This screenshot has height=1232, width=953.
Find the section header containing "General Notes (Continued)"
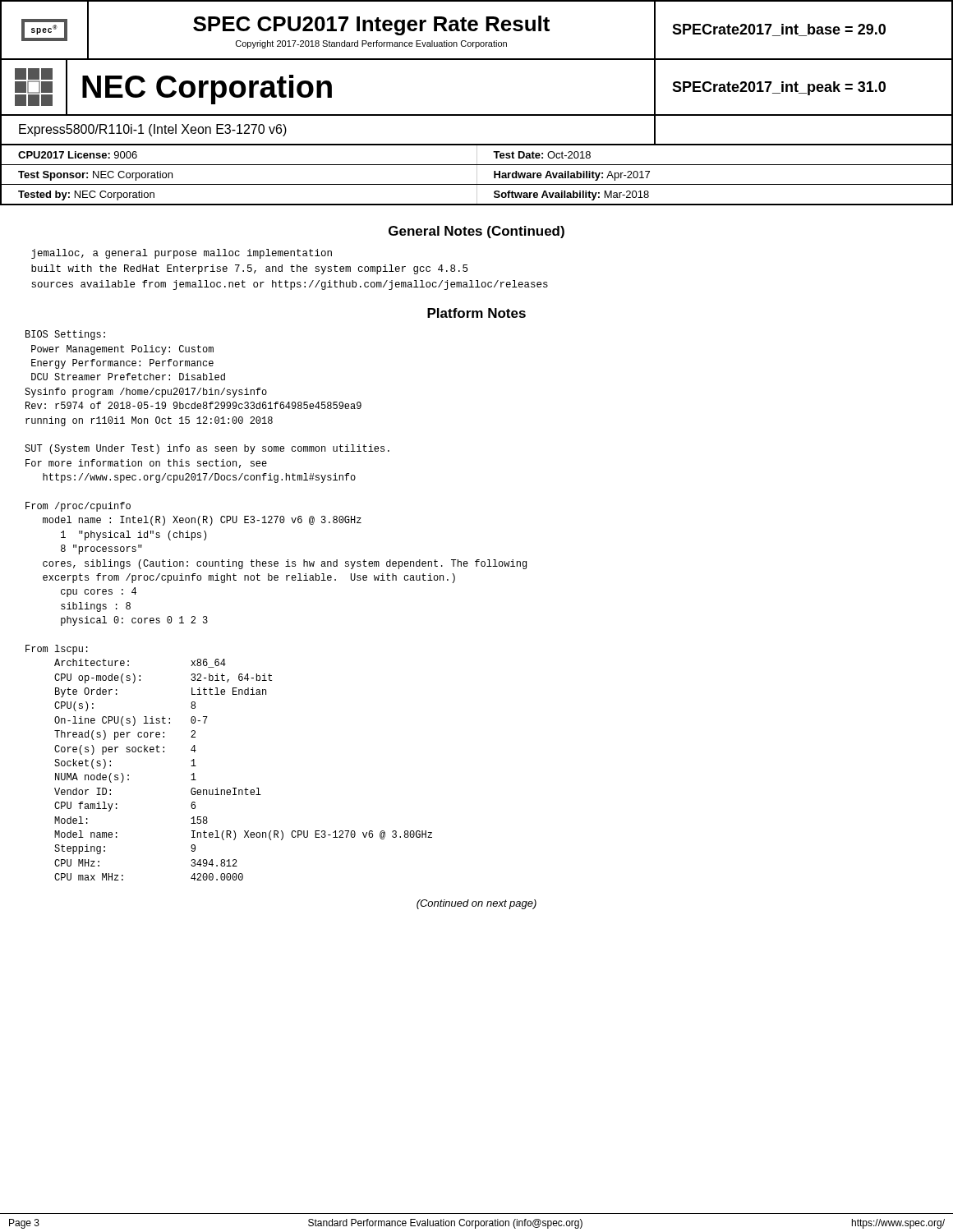[x=476, y=231]
